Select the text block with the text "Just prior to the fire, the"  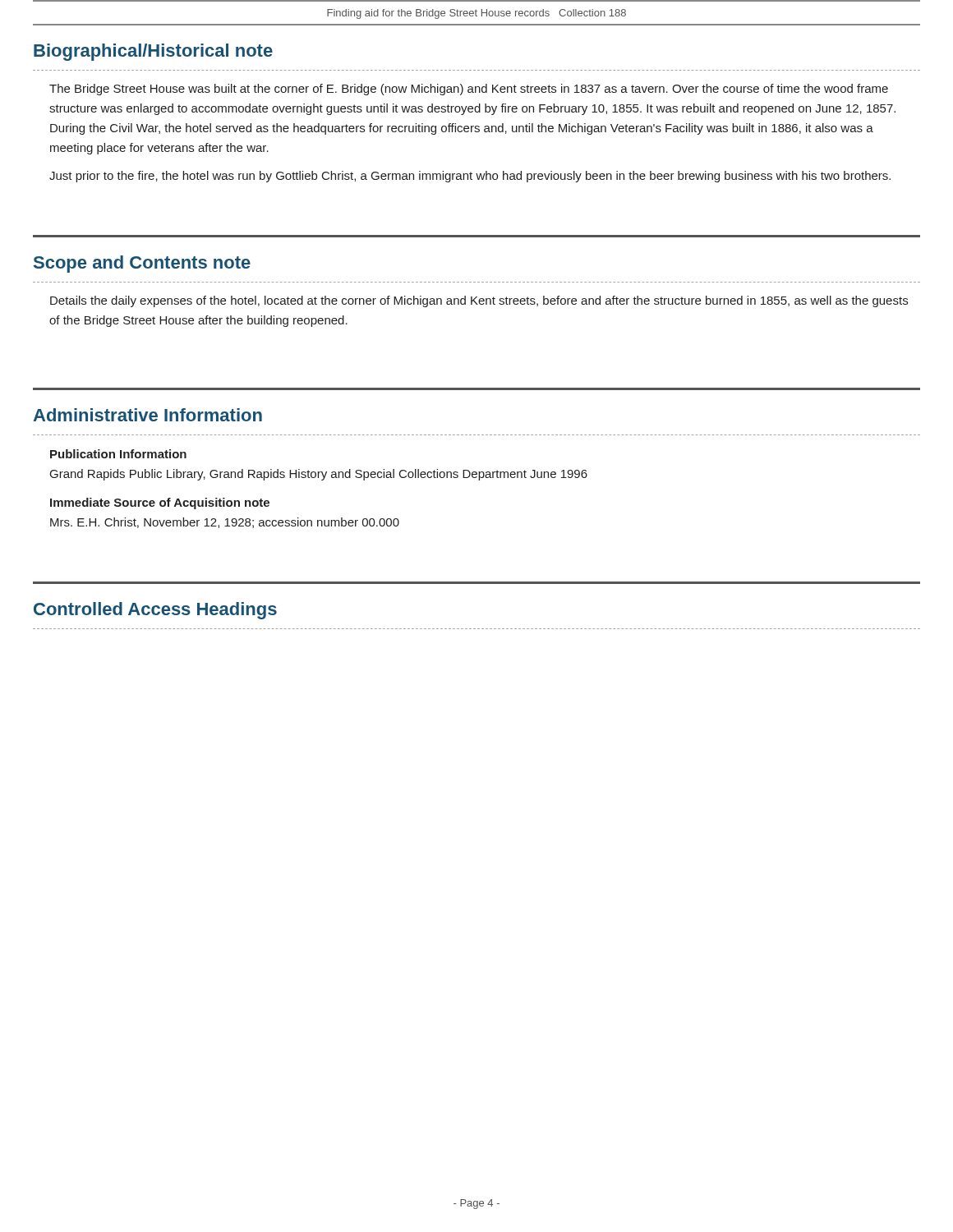click(x=471, y=175)
